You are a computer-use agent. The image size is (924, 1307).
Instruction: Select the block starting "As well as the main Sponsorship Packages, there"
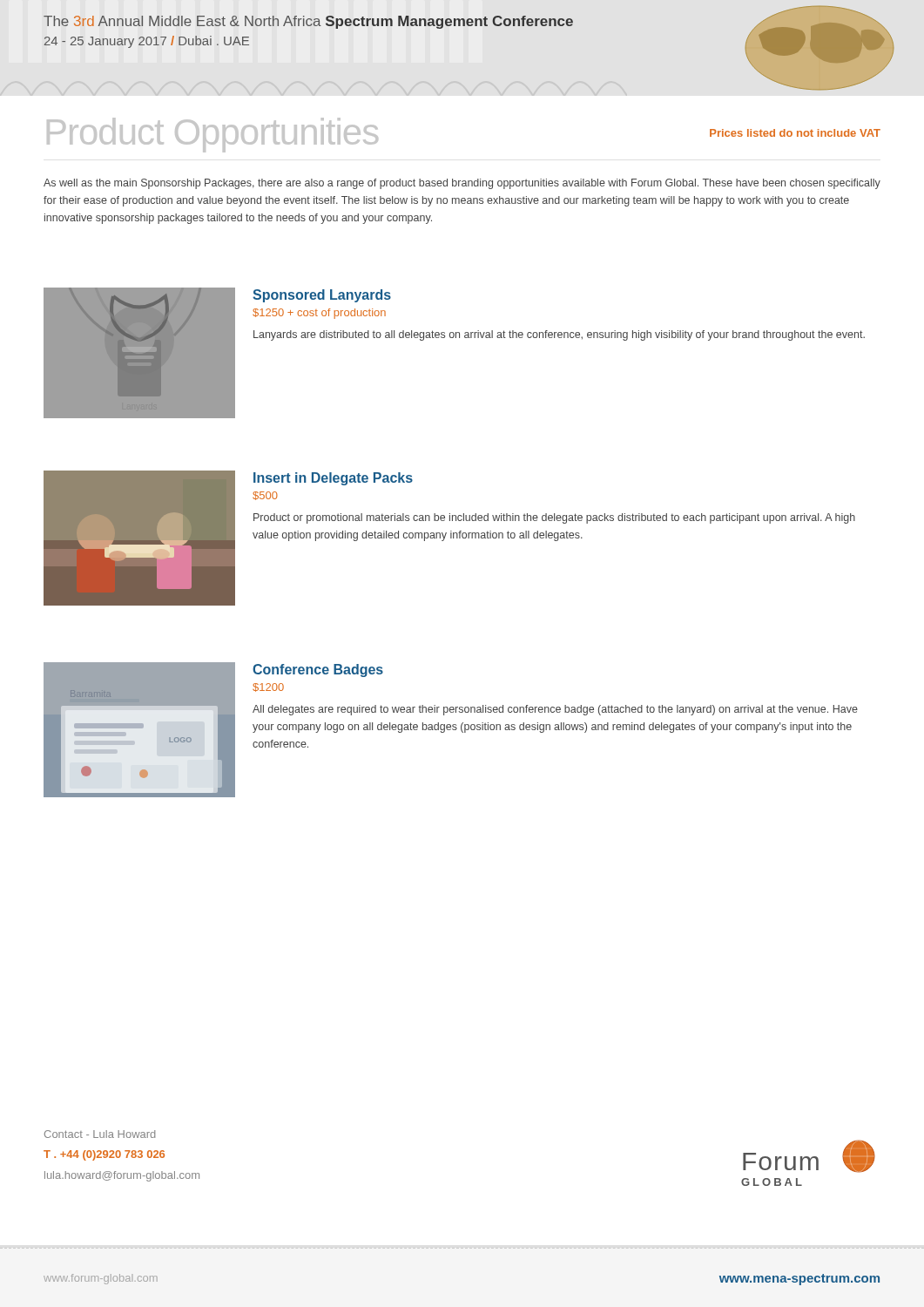click(x=462, y=200)
